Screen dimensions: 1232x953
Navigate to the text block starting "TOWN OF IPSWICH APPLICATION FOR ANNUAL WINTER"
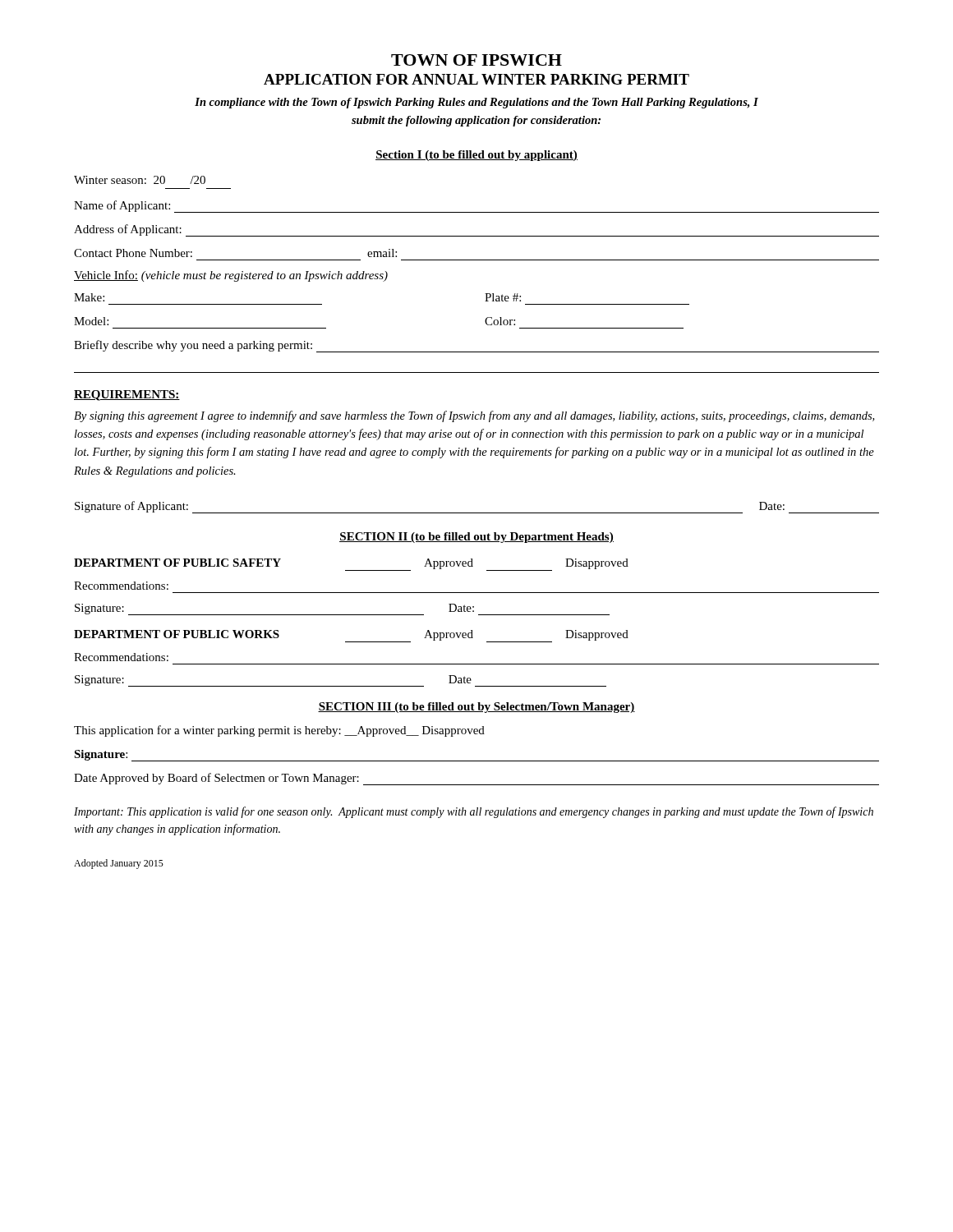point(476,69)
